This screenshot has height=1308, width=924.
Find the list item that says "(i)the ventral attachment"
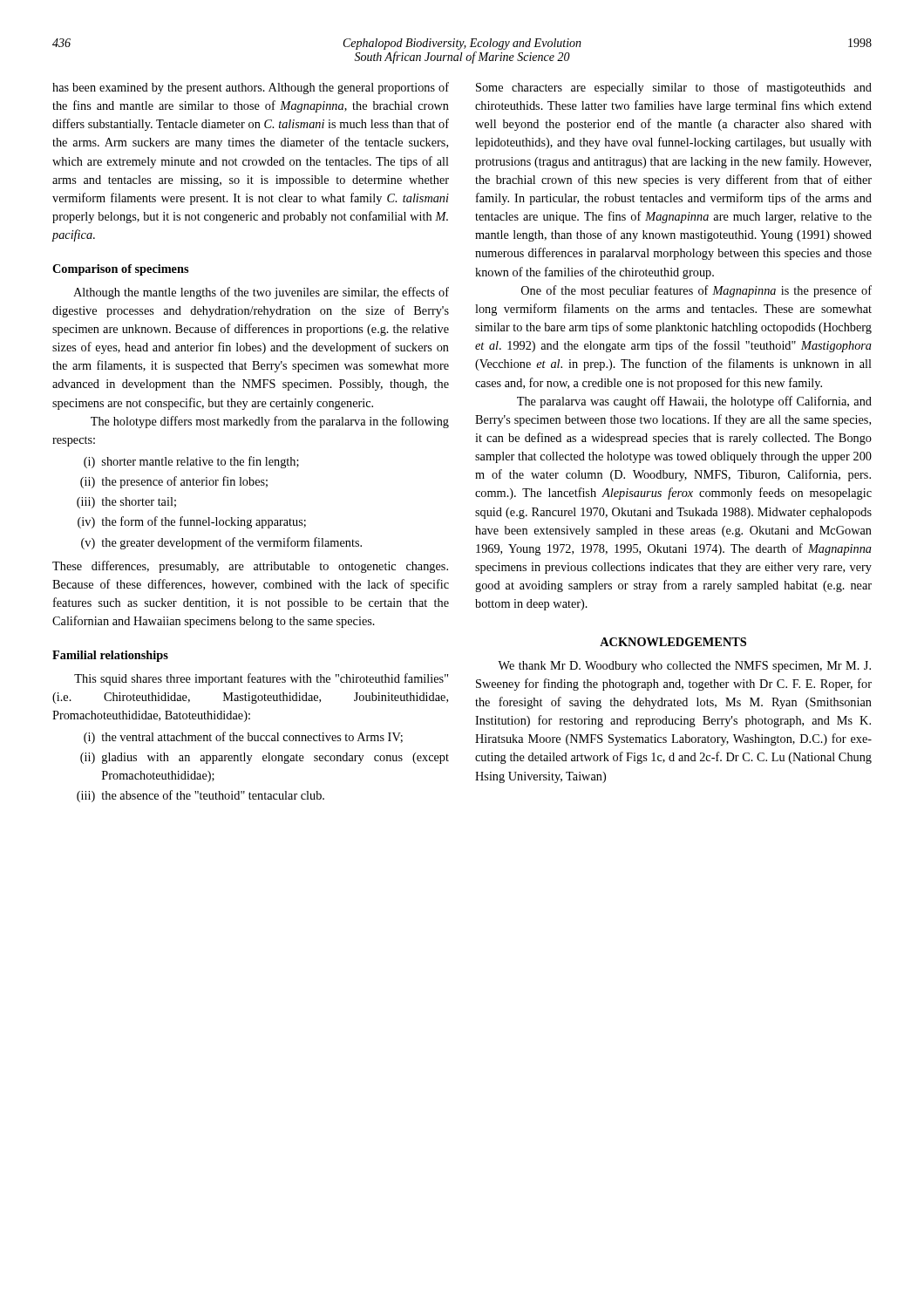click(x=256, y=737)
